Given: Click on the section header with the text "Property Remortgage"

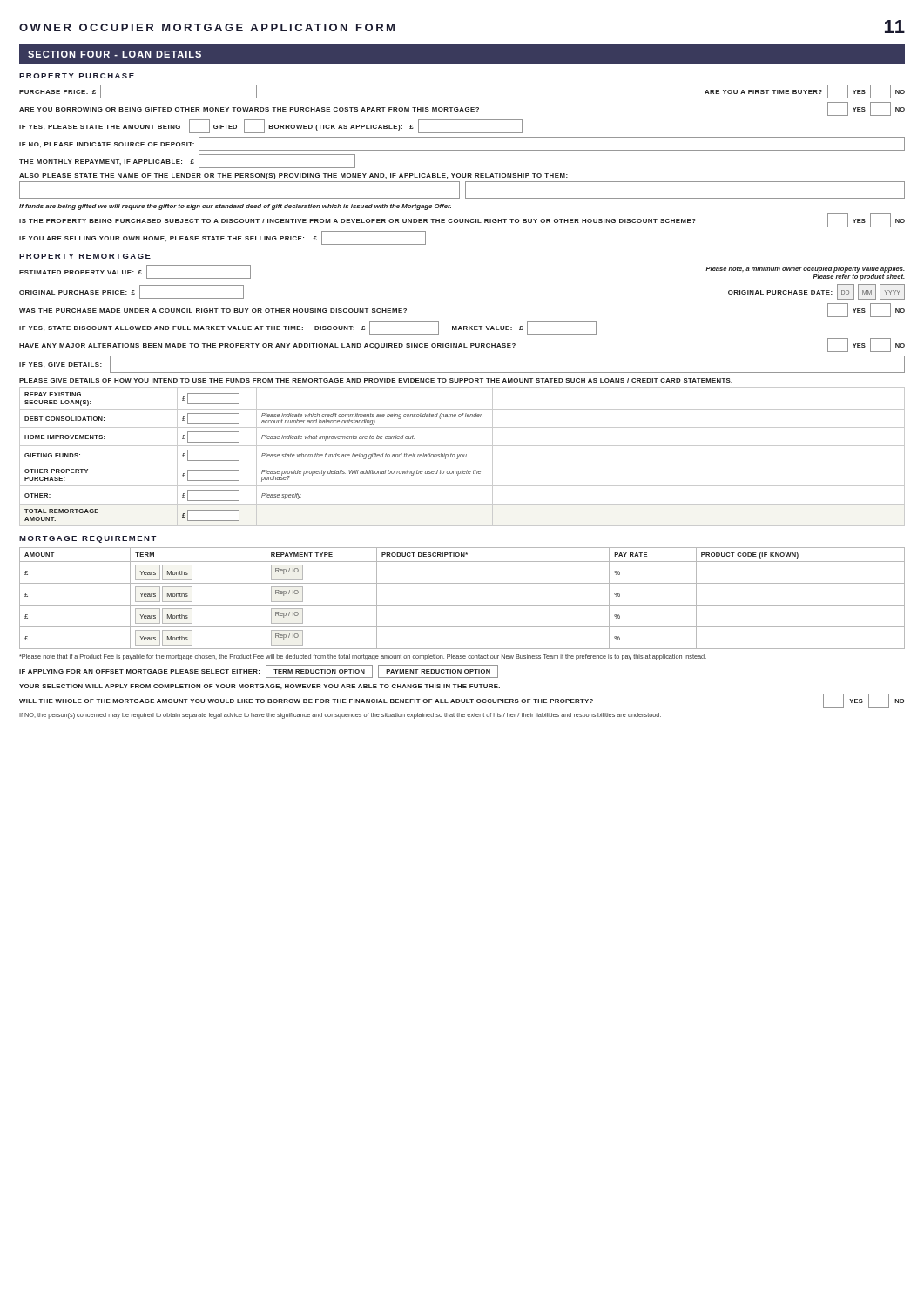Looking at the screenshot, I should coord(85,256).
